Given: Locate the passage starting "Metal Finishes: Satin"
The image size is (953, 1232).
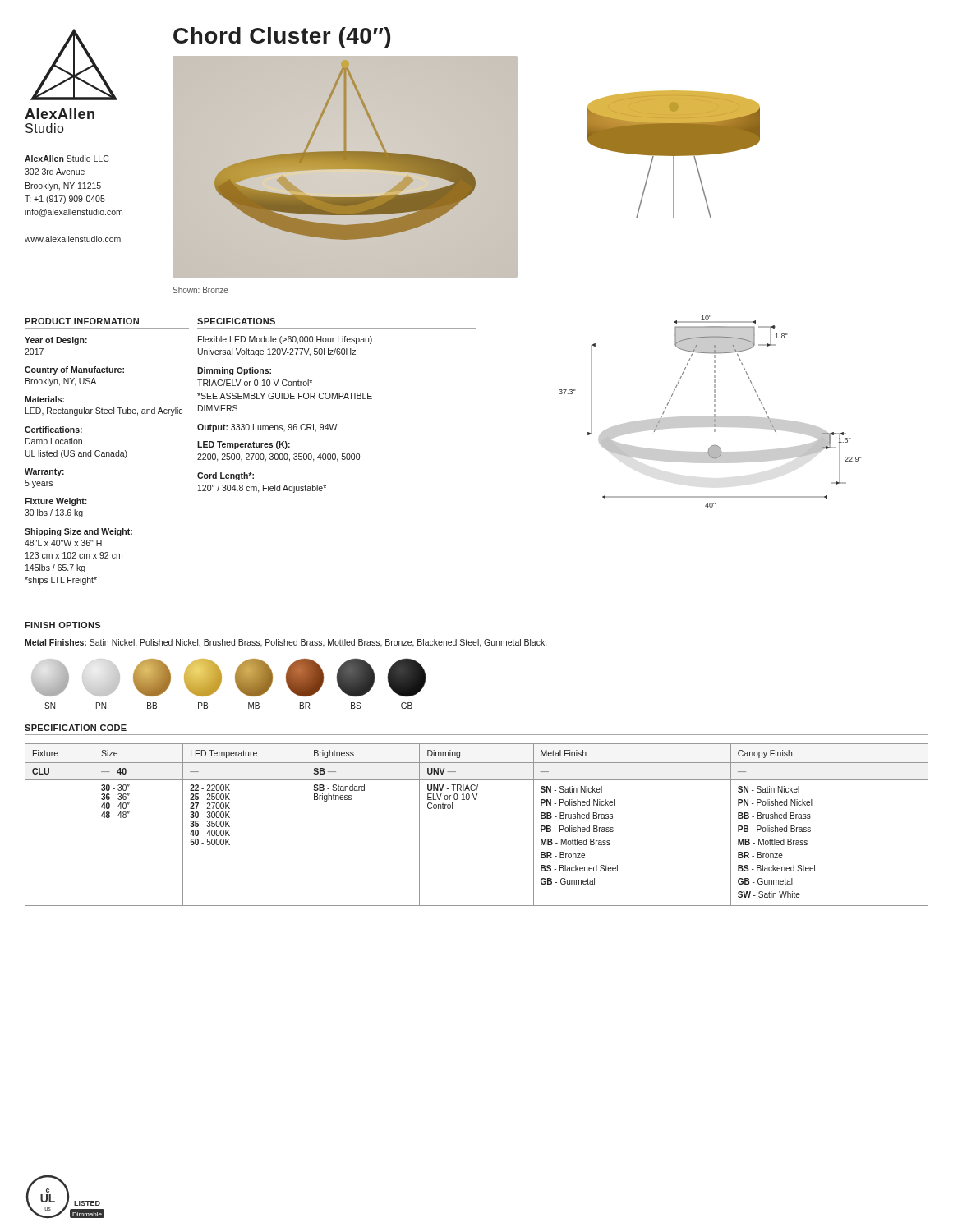Looking at the screenshot, I should 286,642.
